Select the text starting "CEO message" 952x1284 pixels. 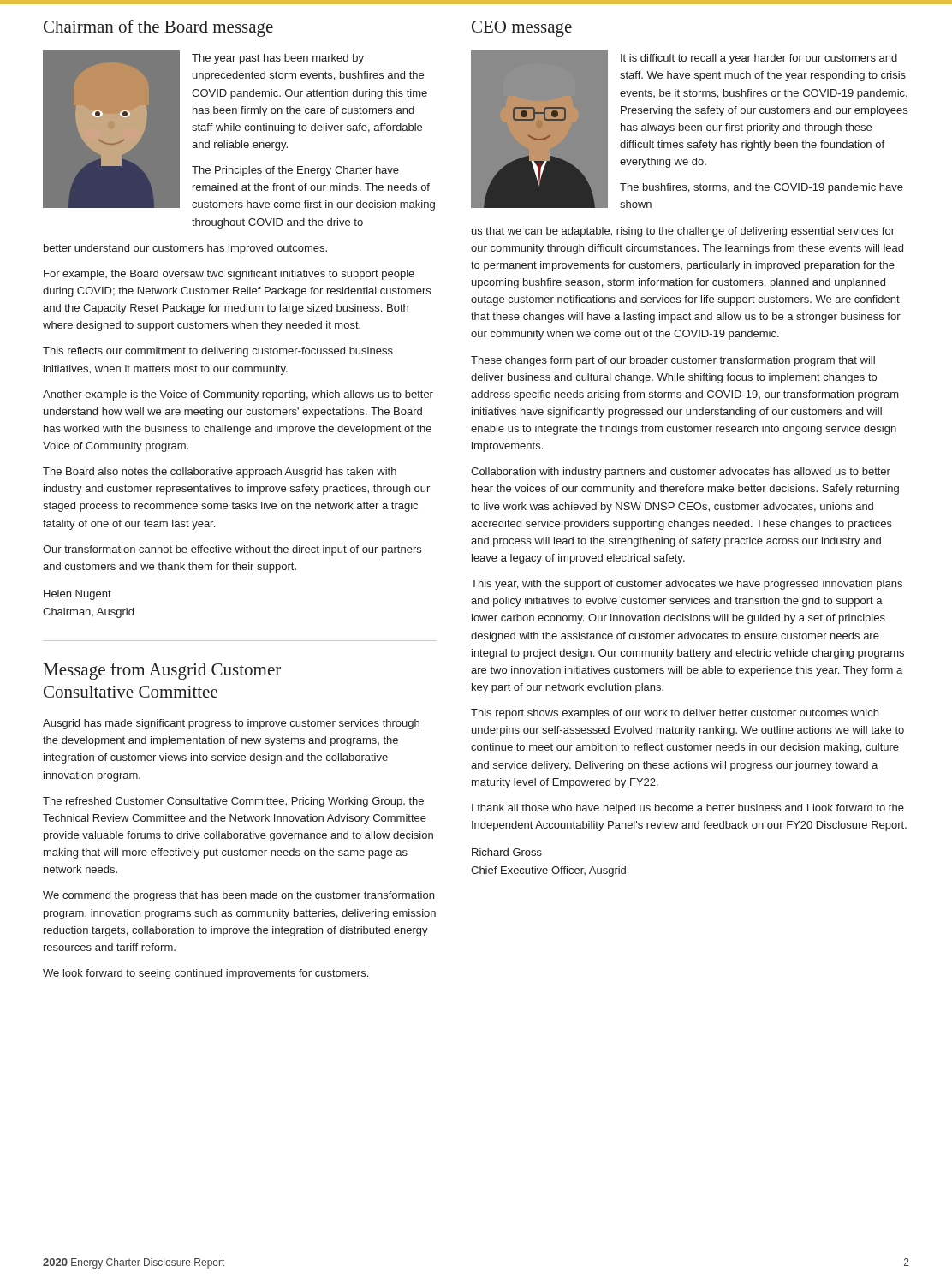click(x=522, y=29)
